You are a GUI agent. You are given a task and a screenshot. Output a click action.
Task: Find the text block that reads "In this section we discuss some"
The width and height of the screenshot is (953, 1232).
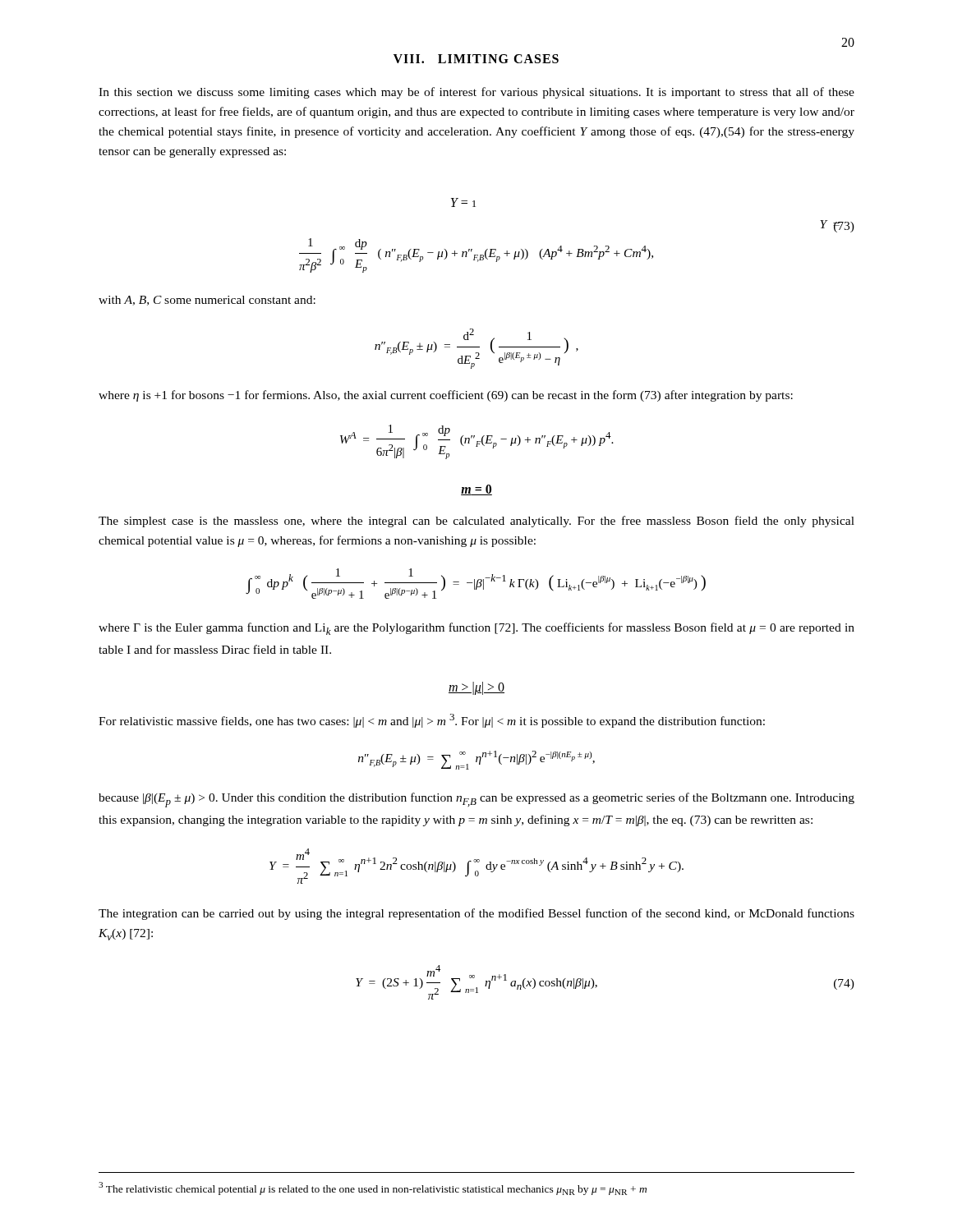pos(476,121)
